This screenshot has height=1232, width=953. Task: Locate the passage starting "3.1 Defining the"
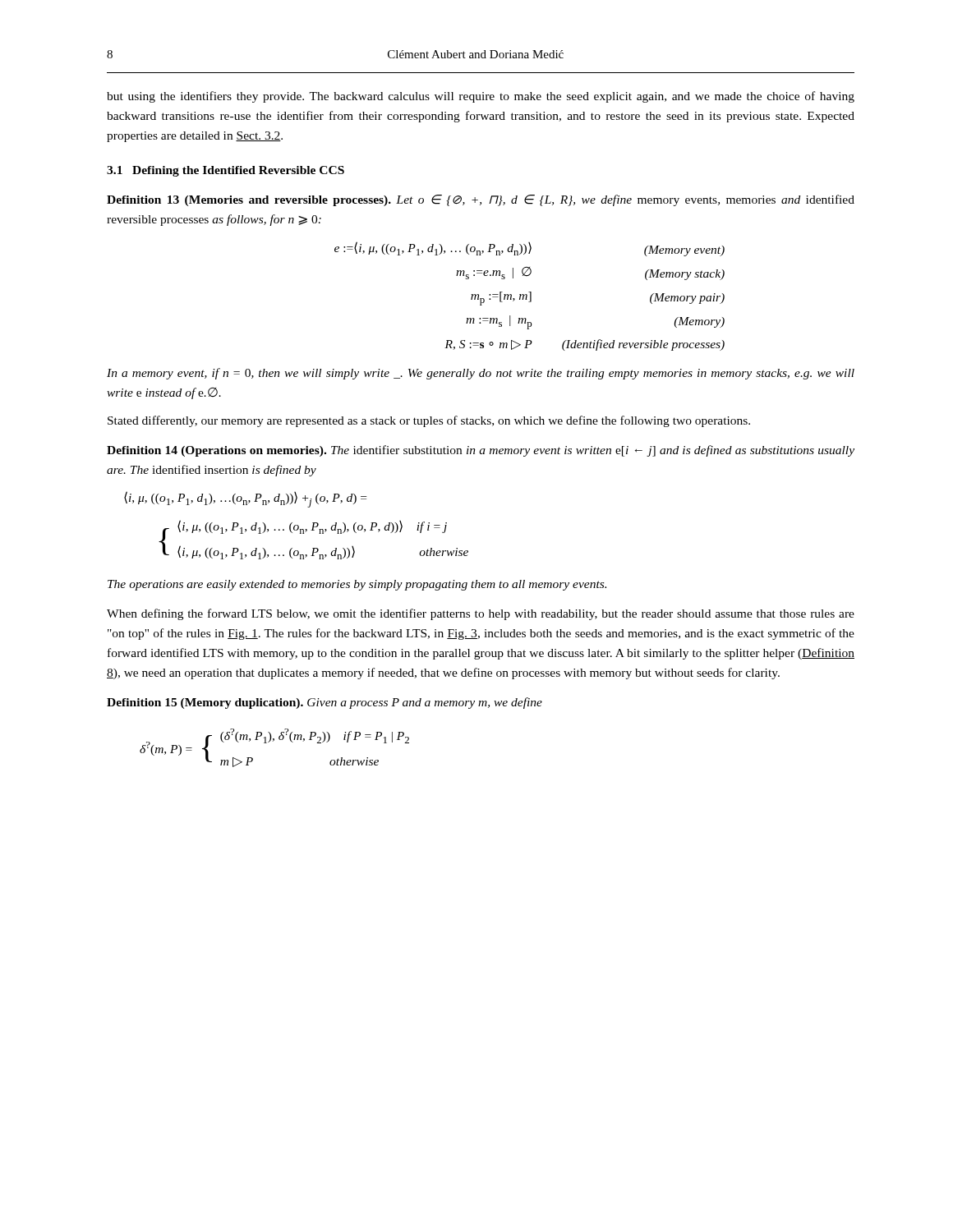(226, 170)
